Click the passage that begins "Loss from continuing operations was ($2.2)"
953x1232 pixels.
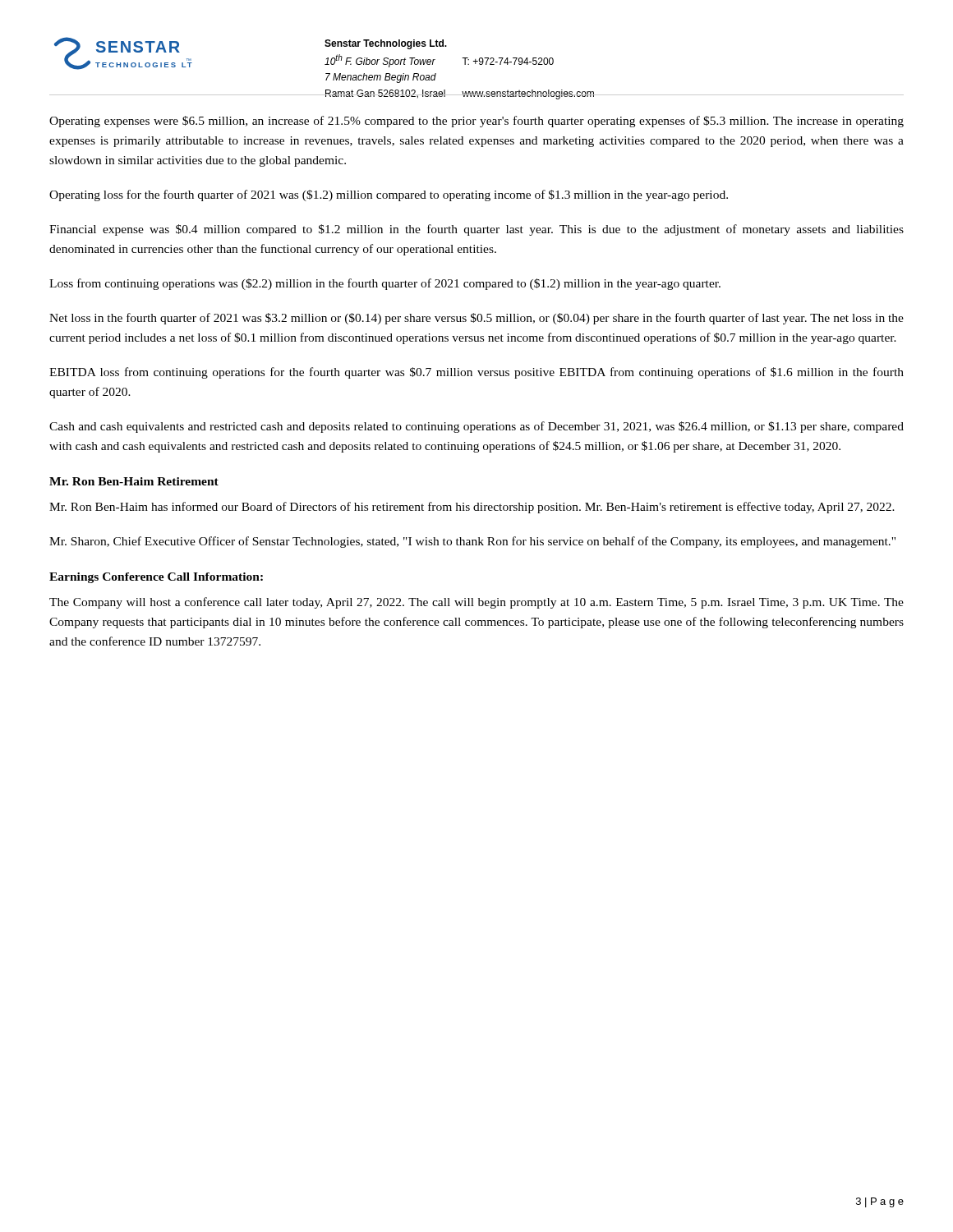click(x=385, y=283)
